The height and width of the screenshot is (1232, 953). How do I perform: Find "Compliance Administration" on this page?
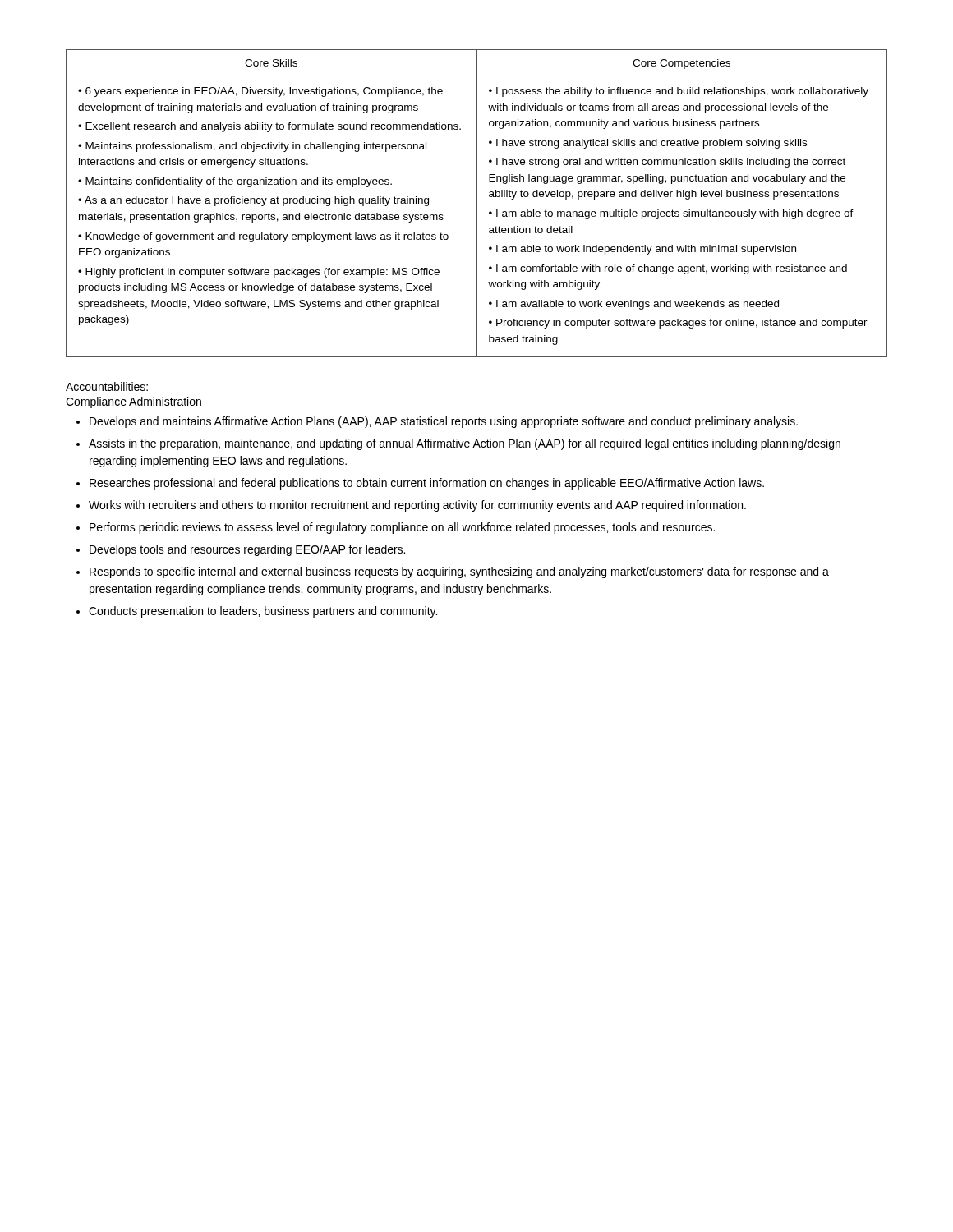[134, 402]
